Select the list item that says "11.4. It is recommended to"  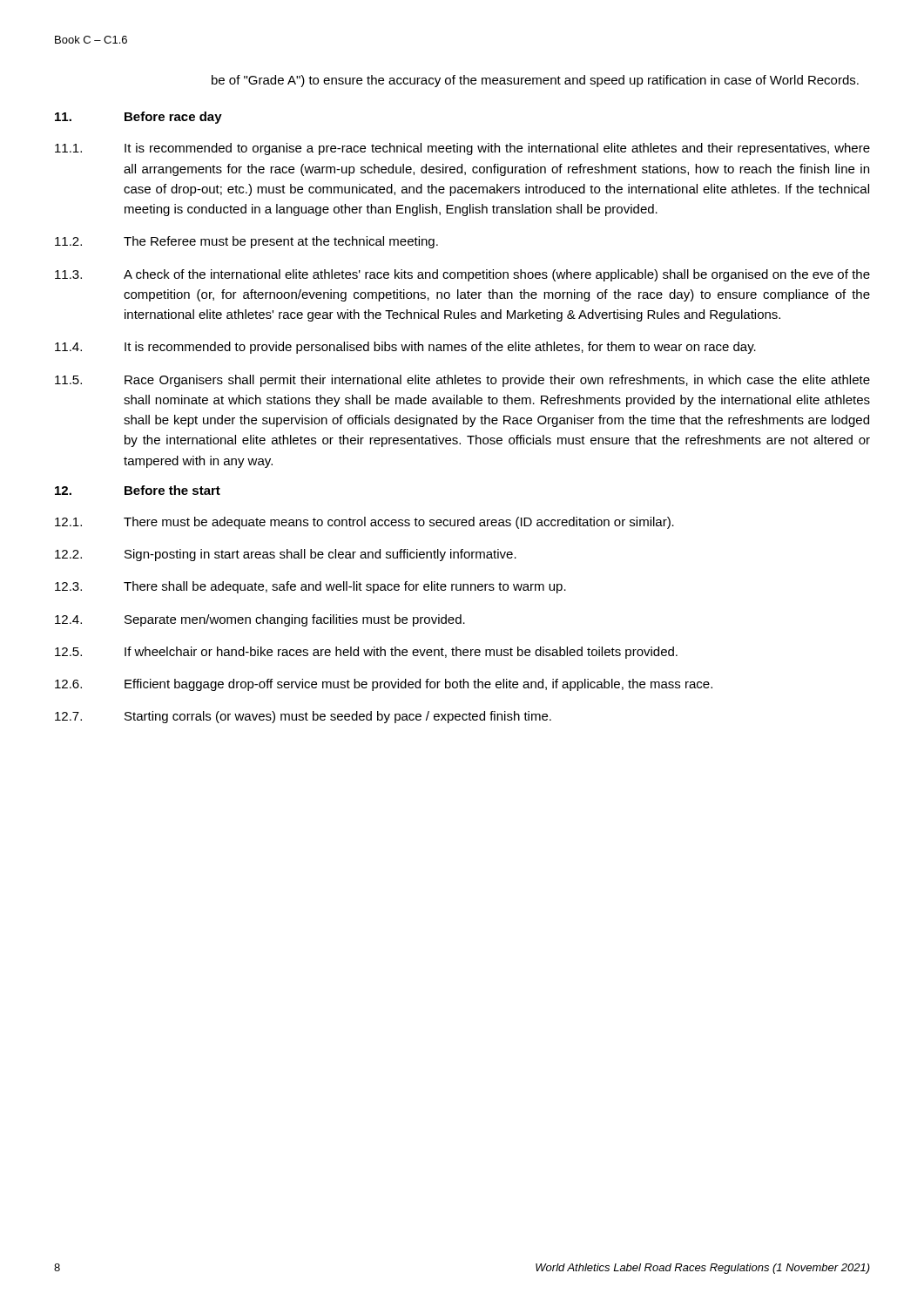pyautogui.click(x=462, y=347)
